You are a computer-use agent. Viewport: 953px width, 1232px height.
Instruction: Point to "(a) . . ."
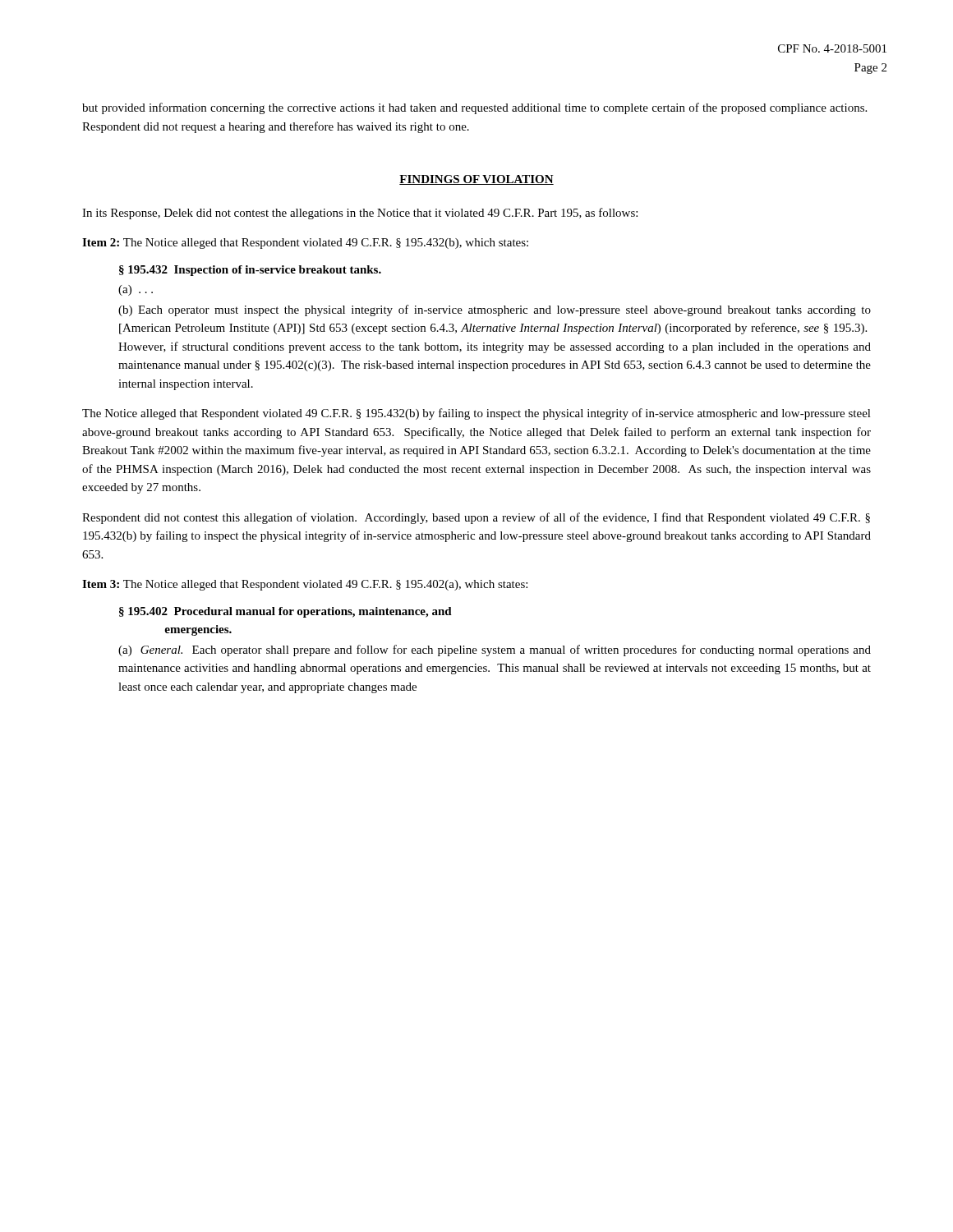(136, 289)
